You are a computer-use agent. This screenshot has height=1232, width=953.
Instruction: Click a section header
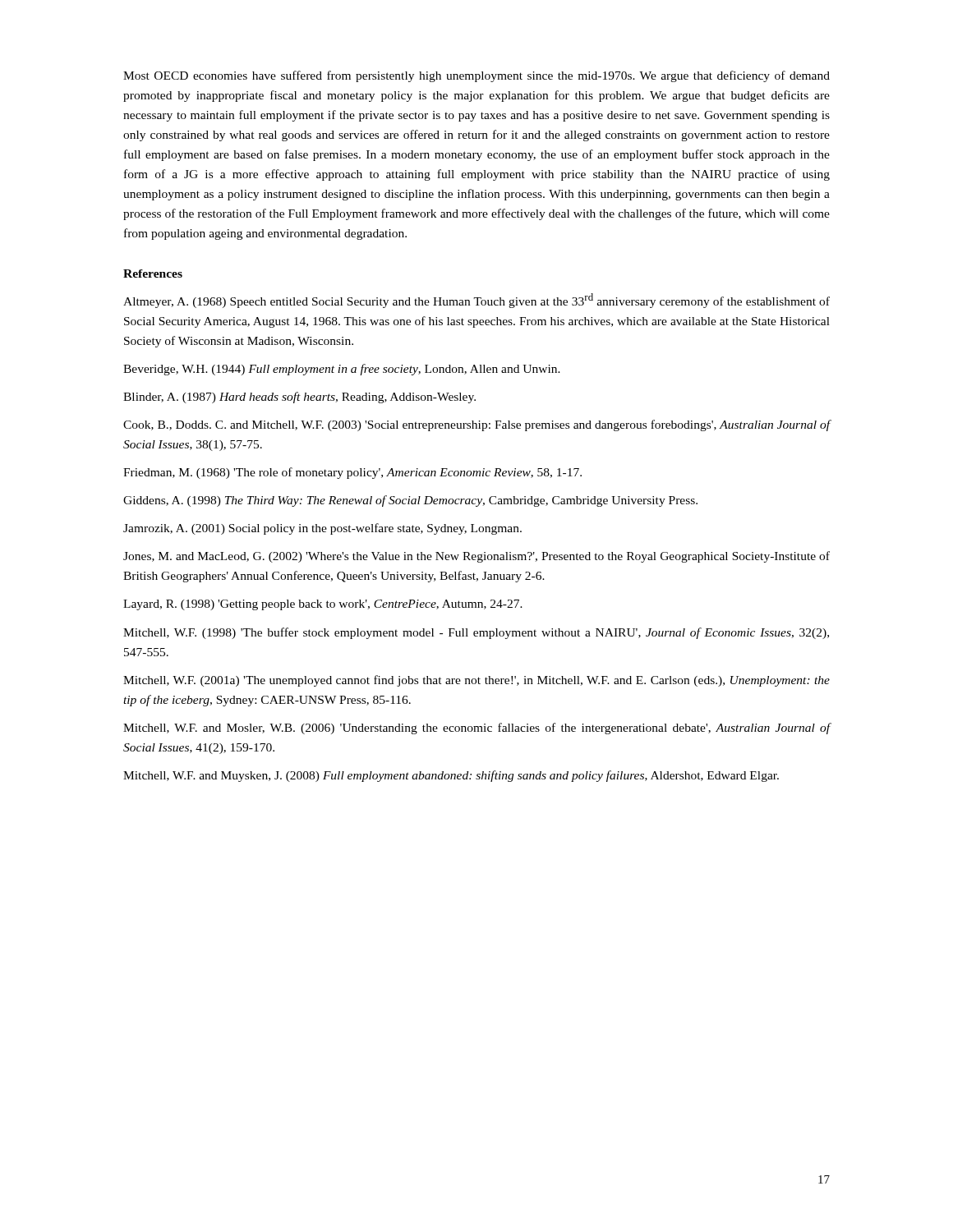[x=153, y=273]
